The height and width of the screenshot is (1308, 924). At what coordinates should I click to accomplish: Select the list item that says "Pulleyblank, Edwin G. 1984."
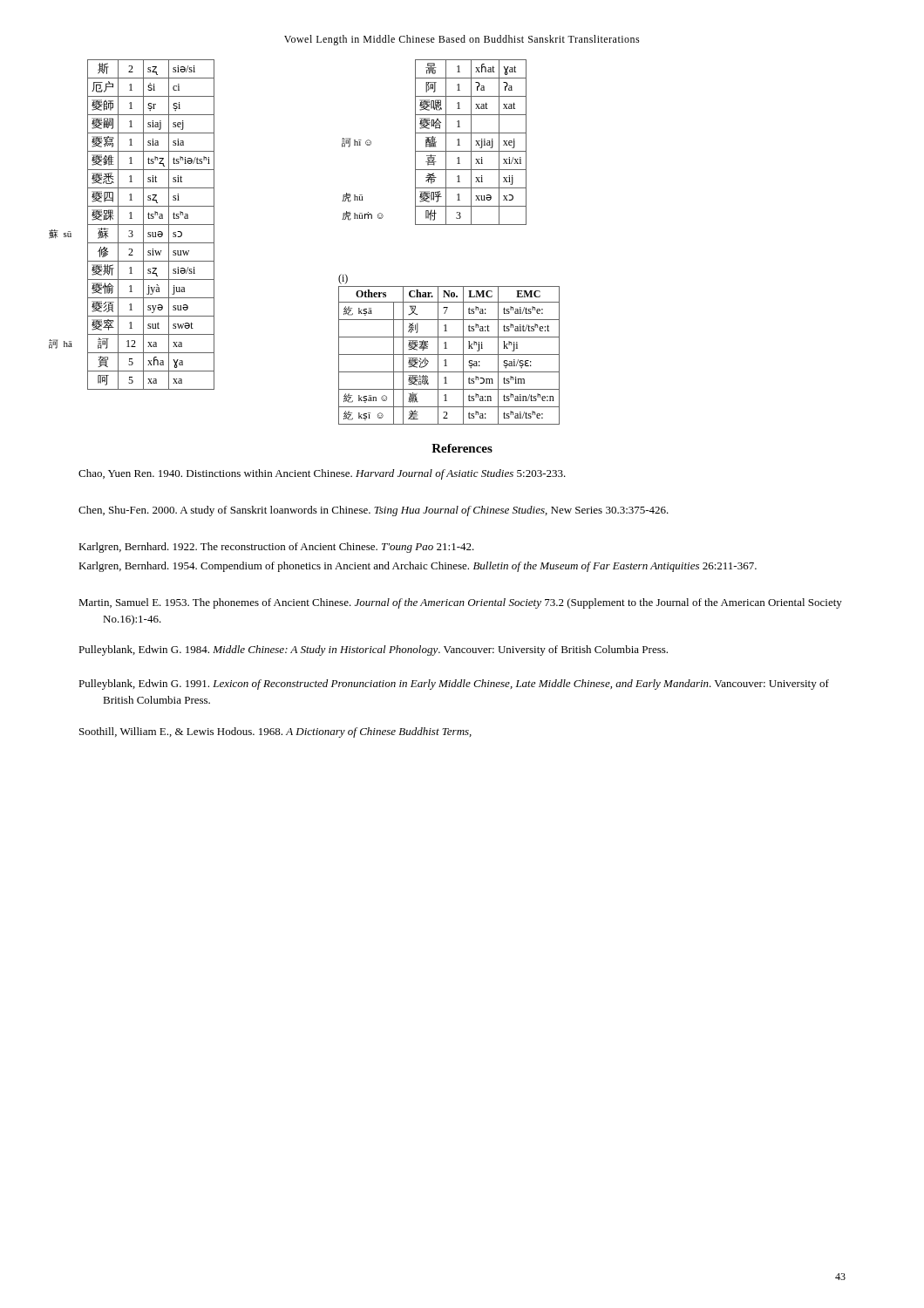[x=374, y=649]
